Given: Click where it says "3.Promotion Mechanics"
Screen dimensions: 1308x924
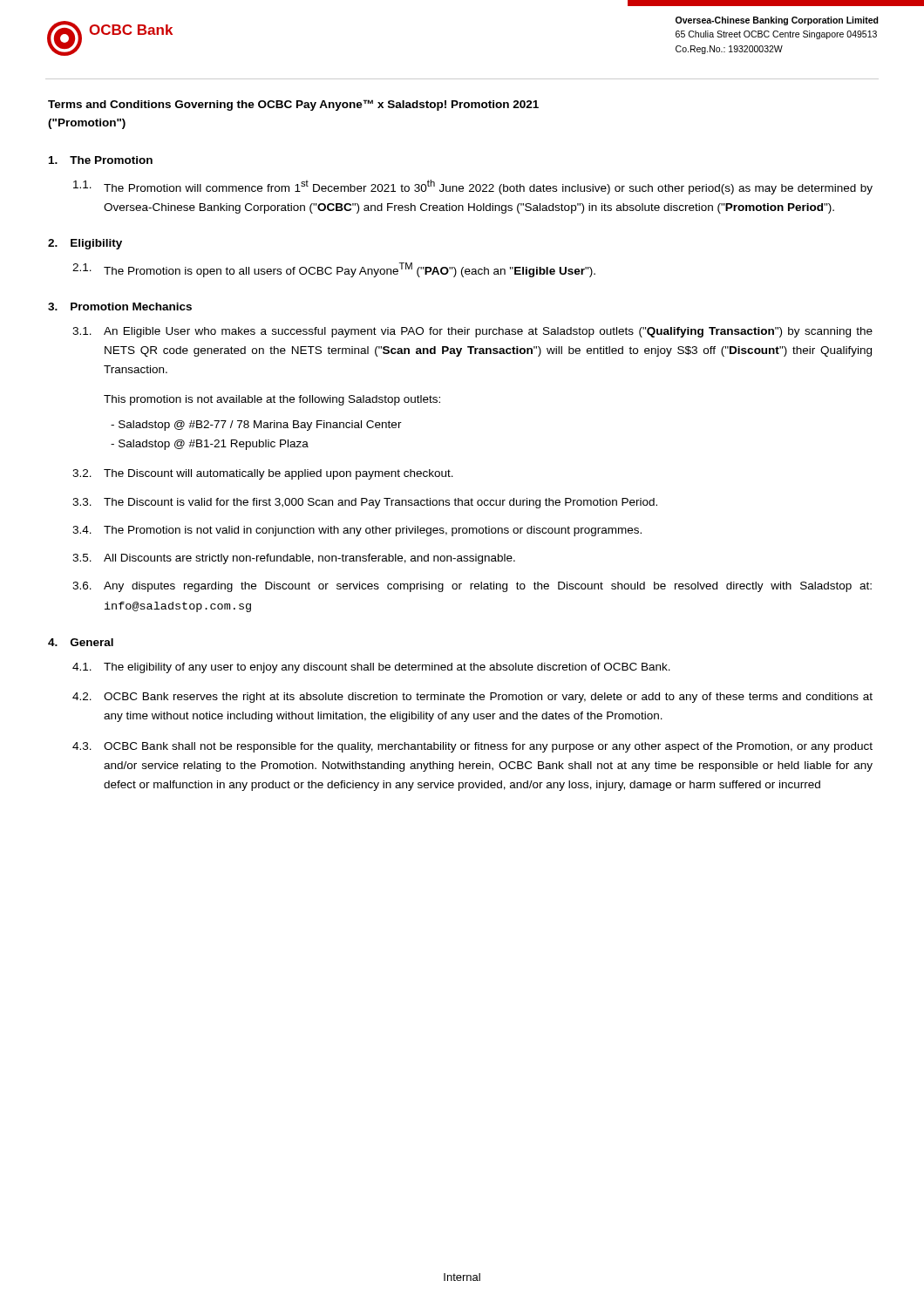Looking at the screenshot, I should (120, 306).
